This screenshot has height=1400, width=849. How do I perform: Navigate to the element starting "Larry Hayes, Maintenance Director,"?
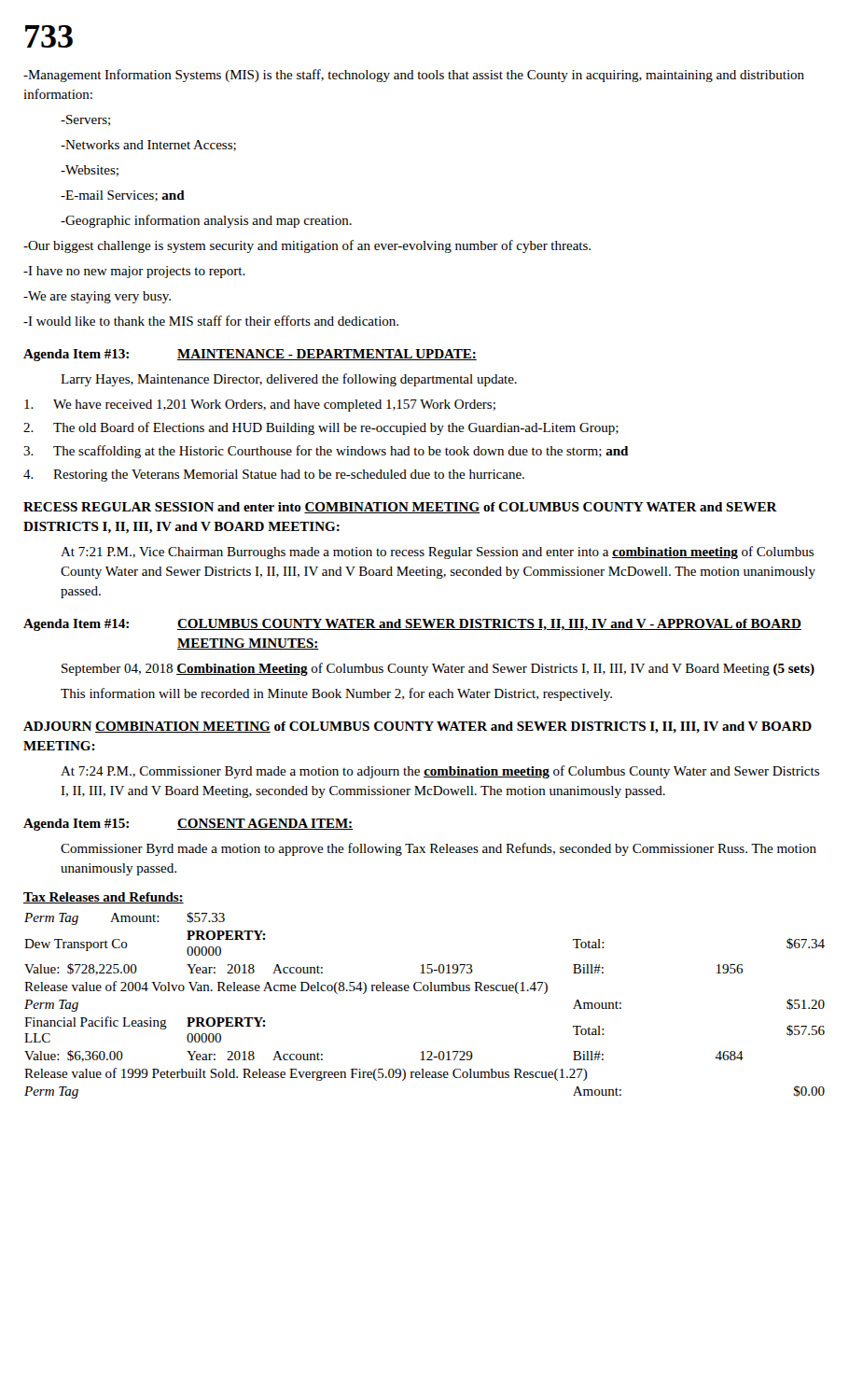coord(289,379)
